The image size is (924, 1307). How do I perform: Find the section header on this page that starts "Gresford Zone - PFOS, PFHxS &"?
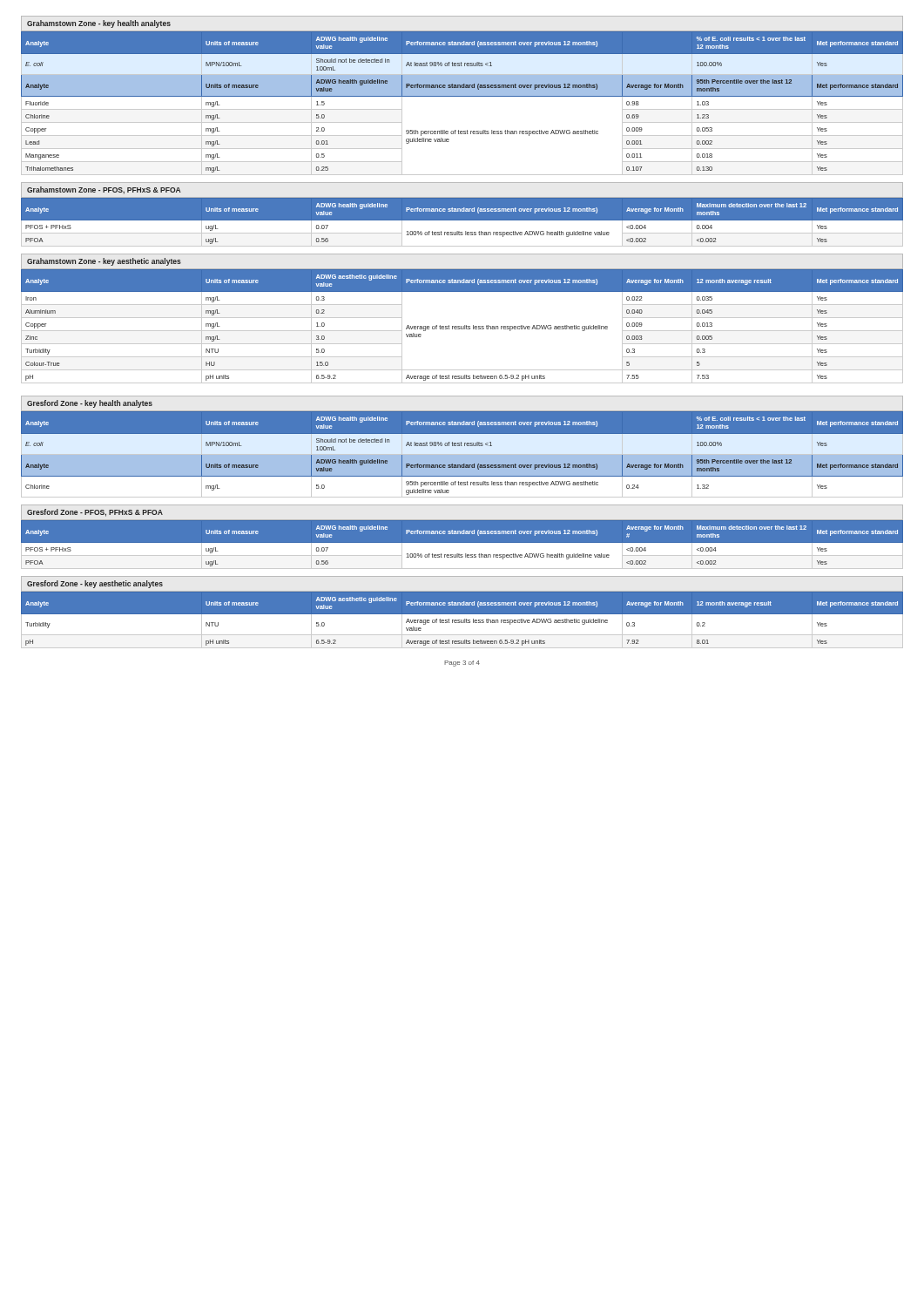pos(95,512)
